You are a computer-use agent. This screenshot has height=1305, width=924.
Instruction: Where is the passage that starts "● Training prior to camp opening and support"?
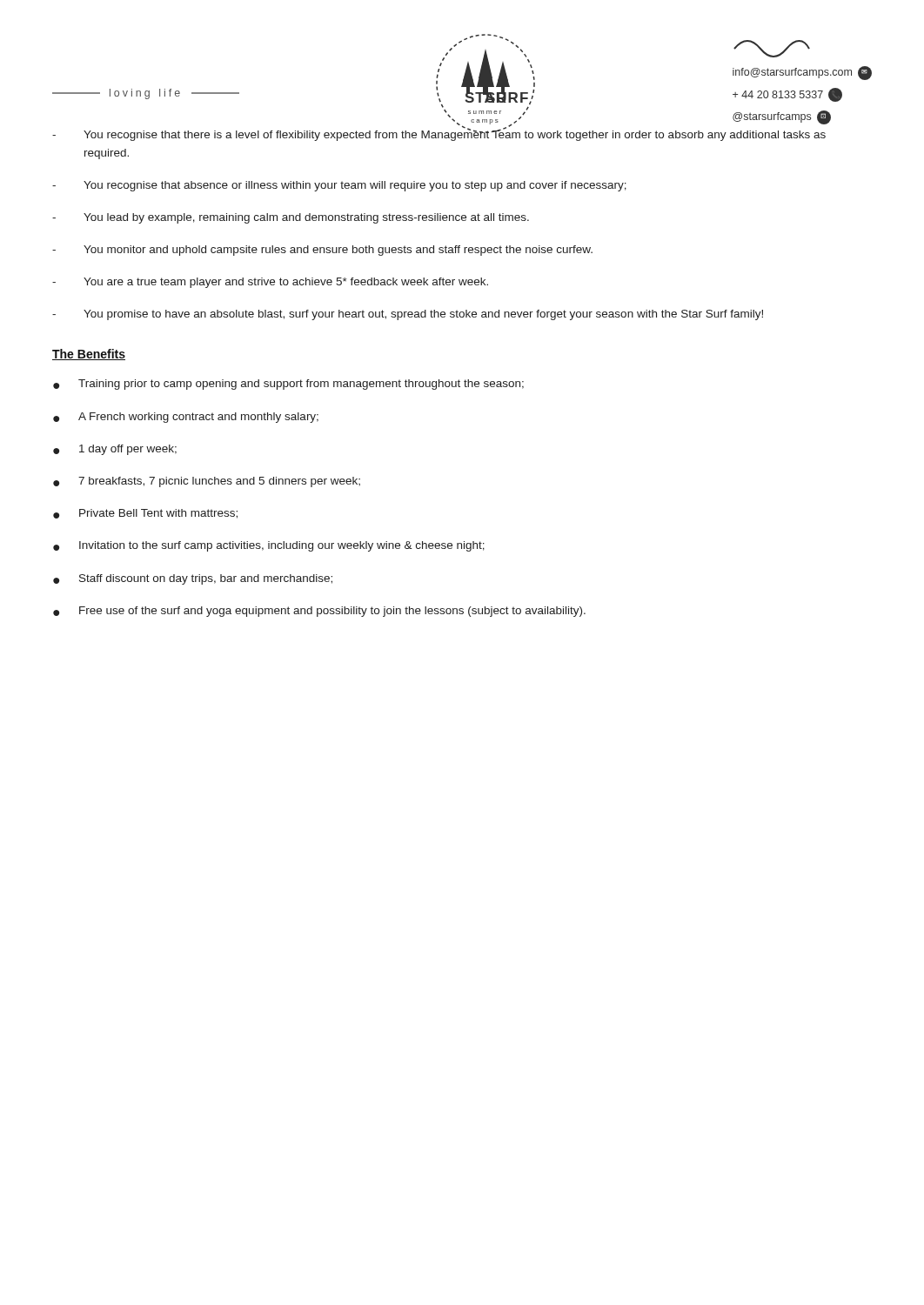click(288, 385)
